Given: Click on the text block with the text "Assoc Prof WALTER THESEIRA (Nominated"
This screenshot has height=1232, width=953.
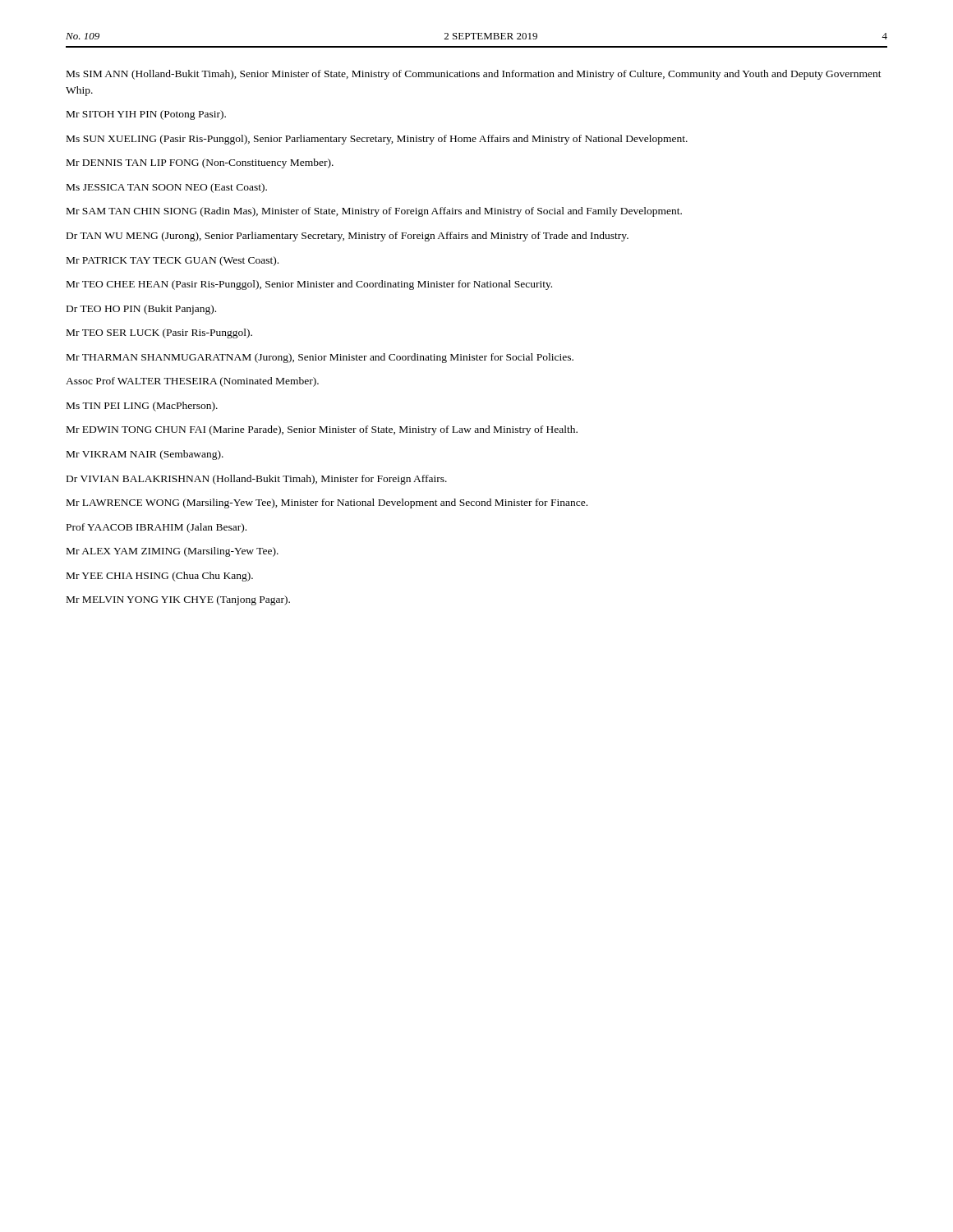Looking at the screenshot, I should click(193, 381).
